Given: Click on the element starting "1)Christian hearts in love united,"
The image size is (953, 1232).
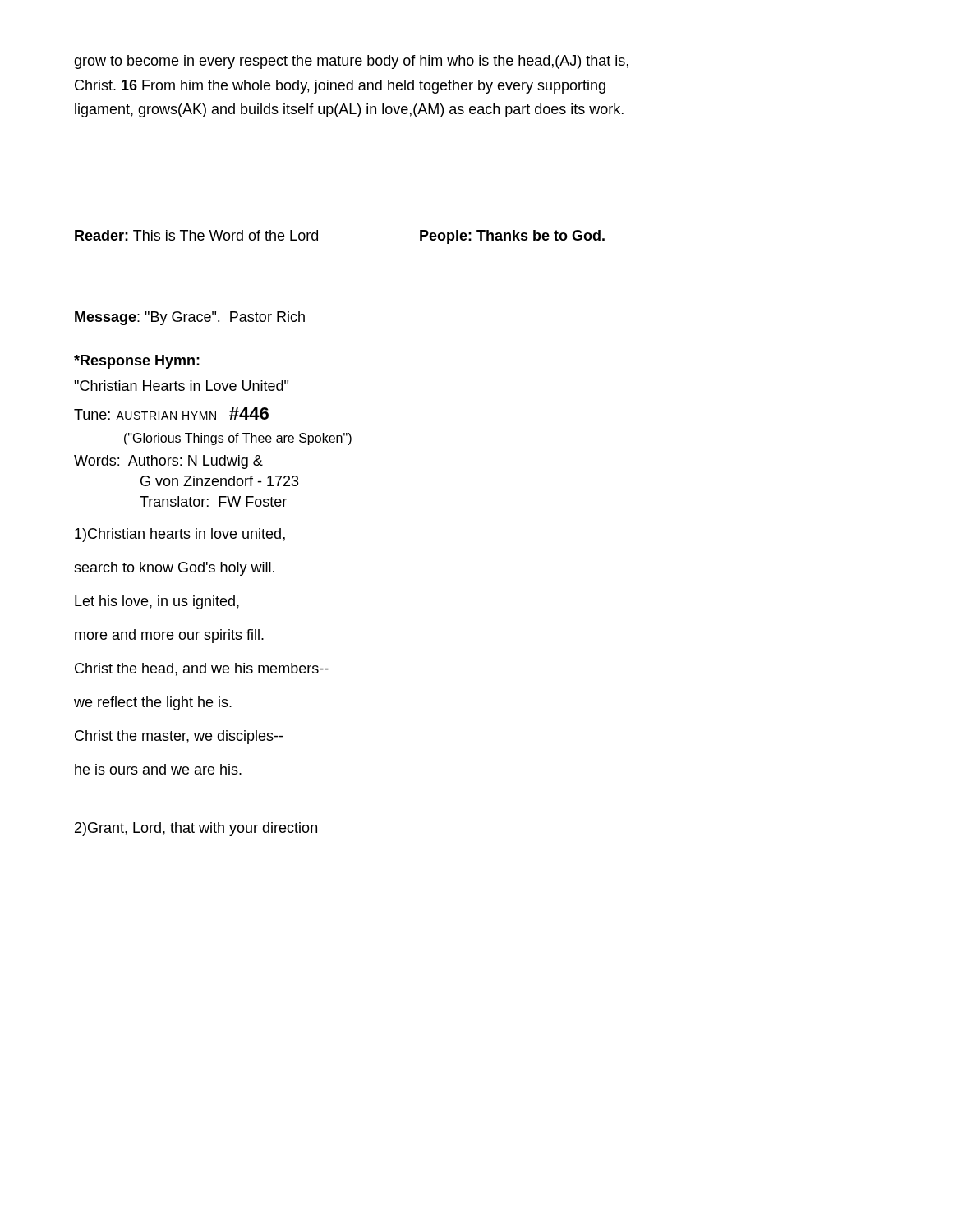Looking at the screenshot, I should point(180,534).
